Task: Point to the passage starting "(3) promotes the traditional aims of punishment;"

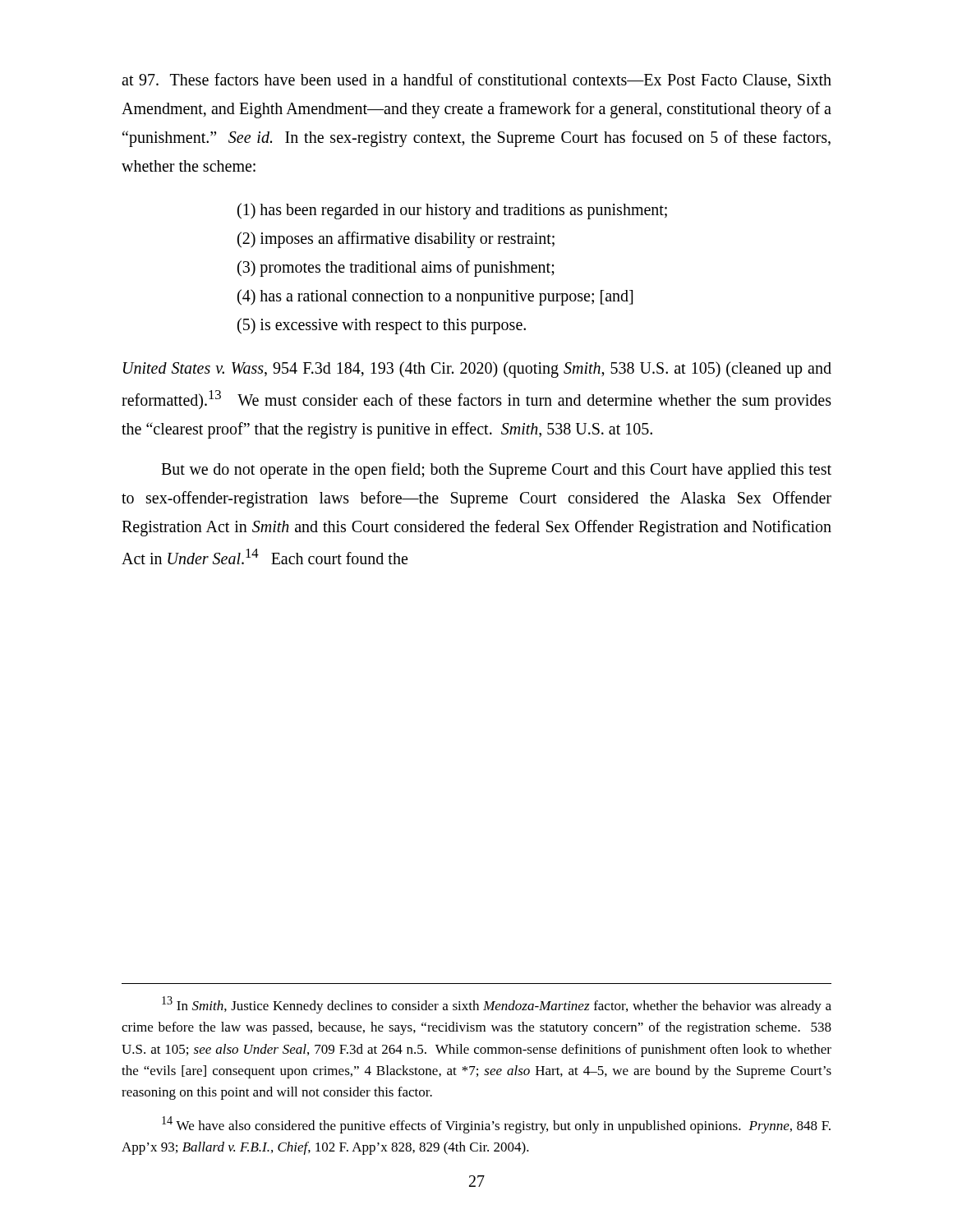Action: (x=396, y=267)
